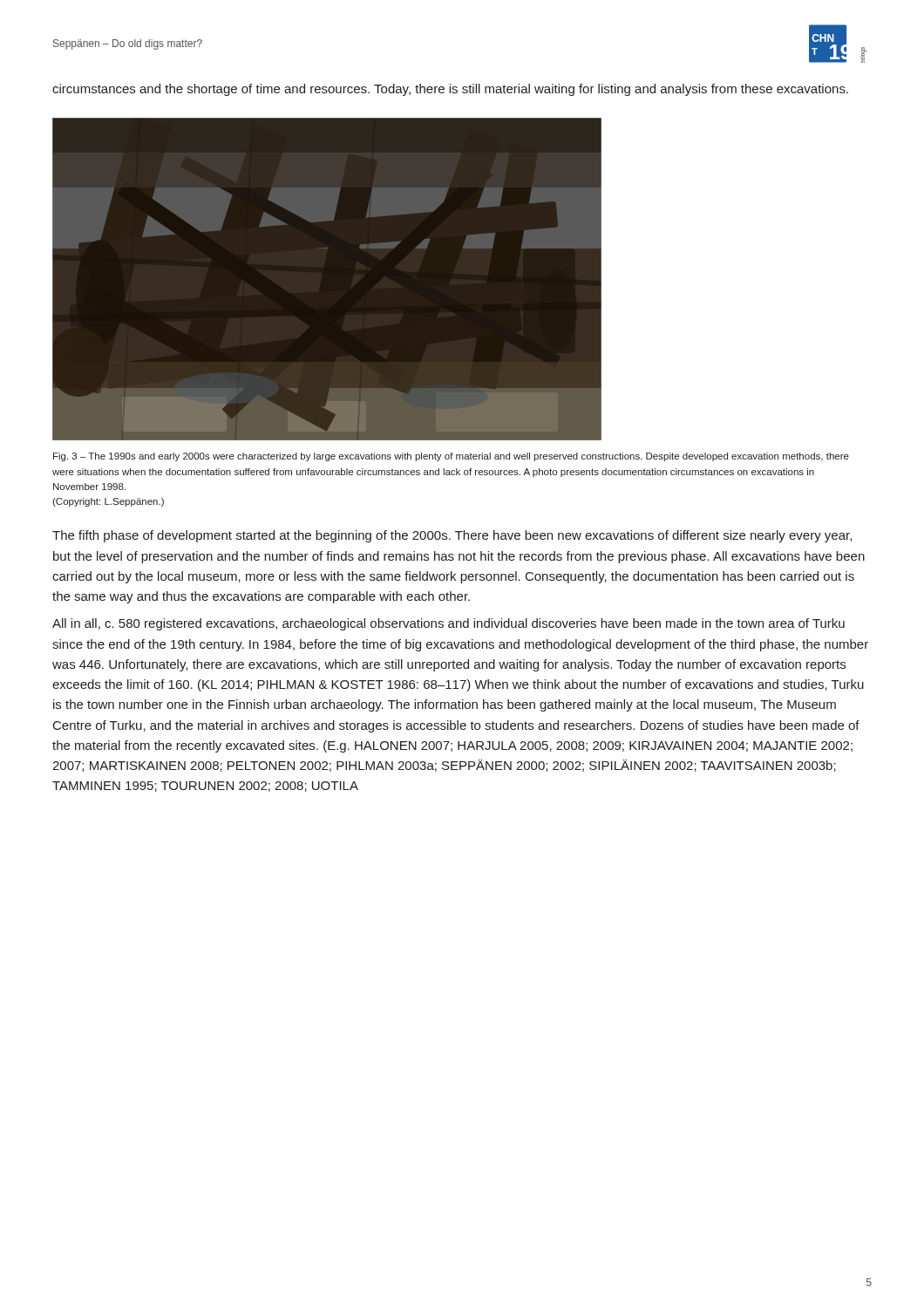Locate the caption that opens with "Fig. 3 –"

(x=451, y=479)
